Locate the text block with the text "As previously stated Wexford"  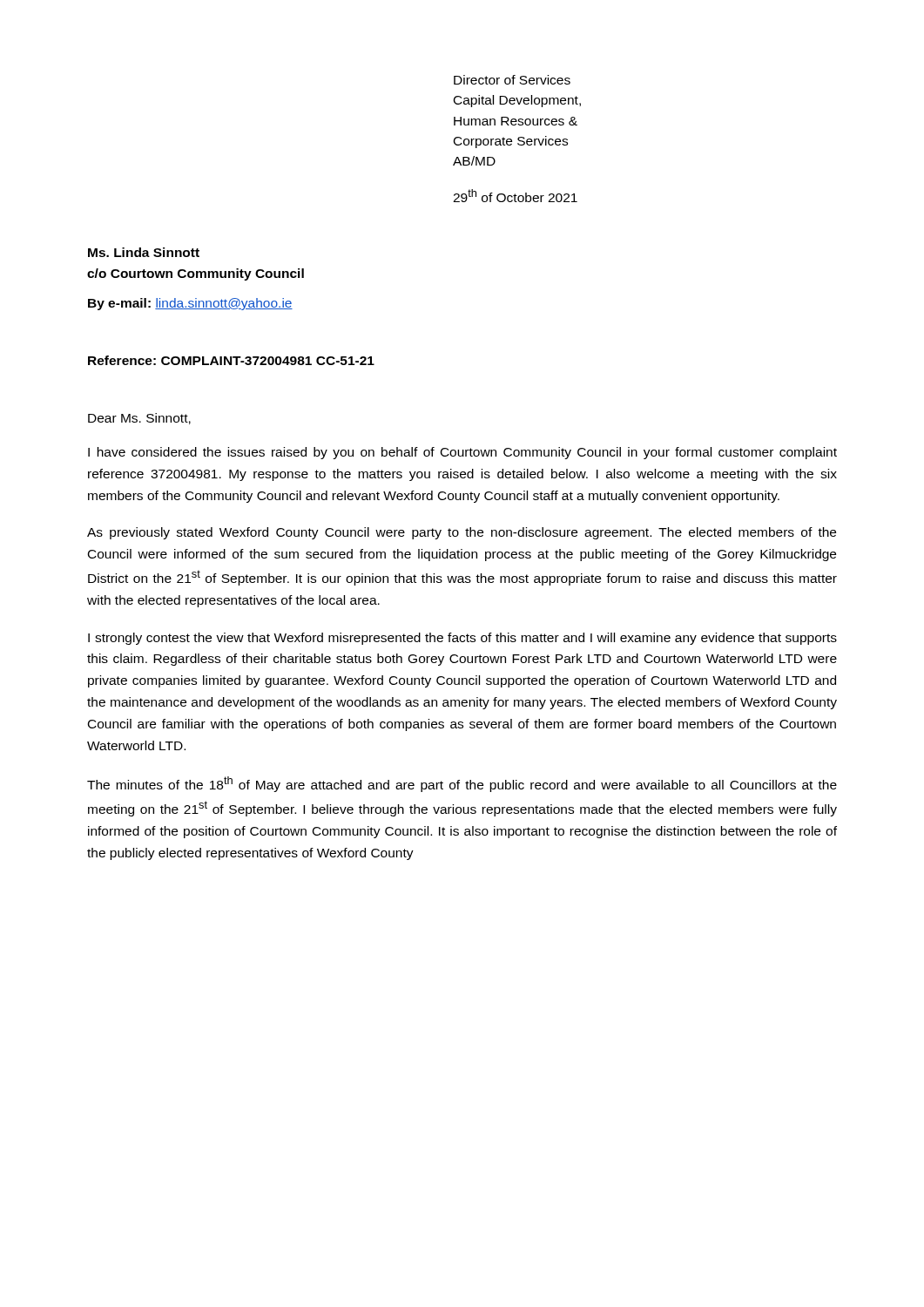[462, 566]
